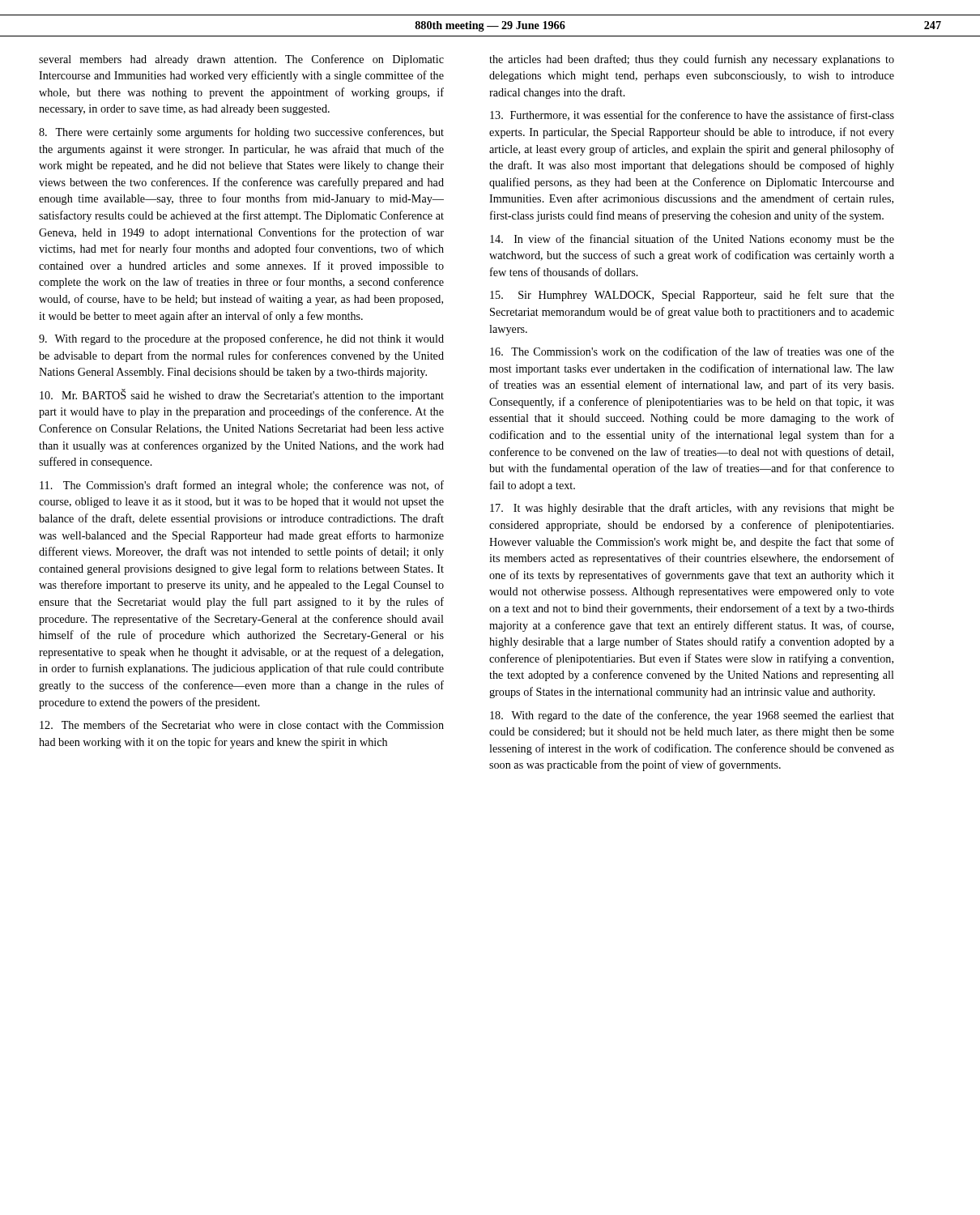Screen dimensions: 1215x980
Task: Find the text block that reads "There were certainly some arguments"
Action: click(241, 224)
